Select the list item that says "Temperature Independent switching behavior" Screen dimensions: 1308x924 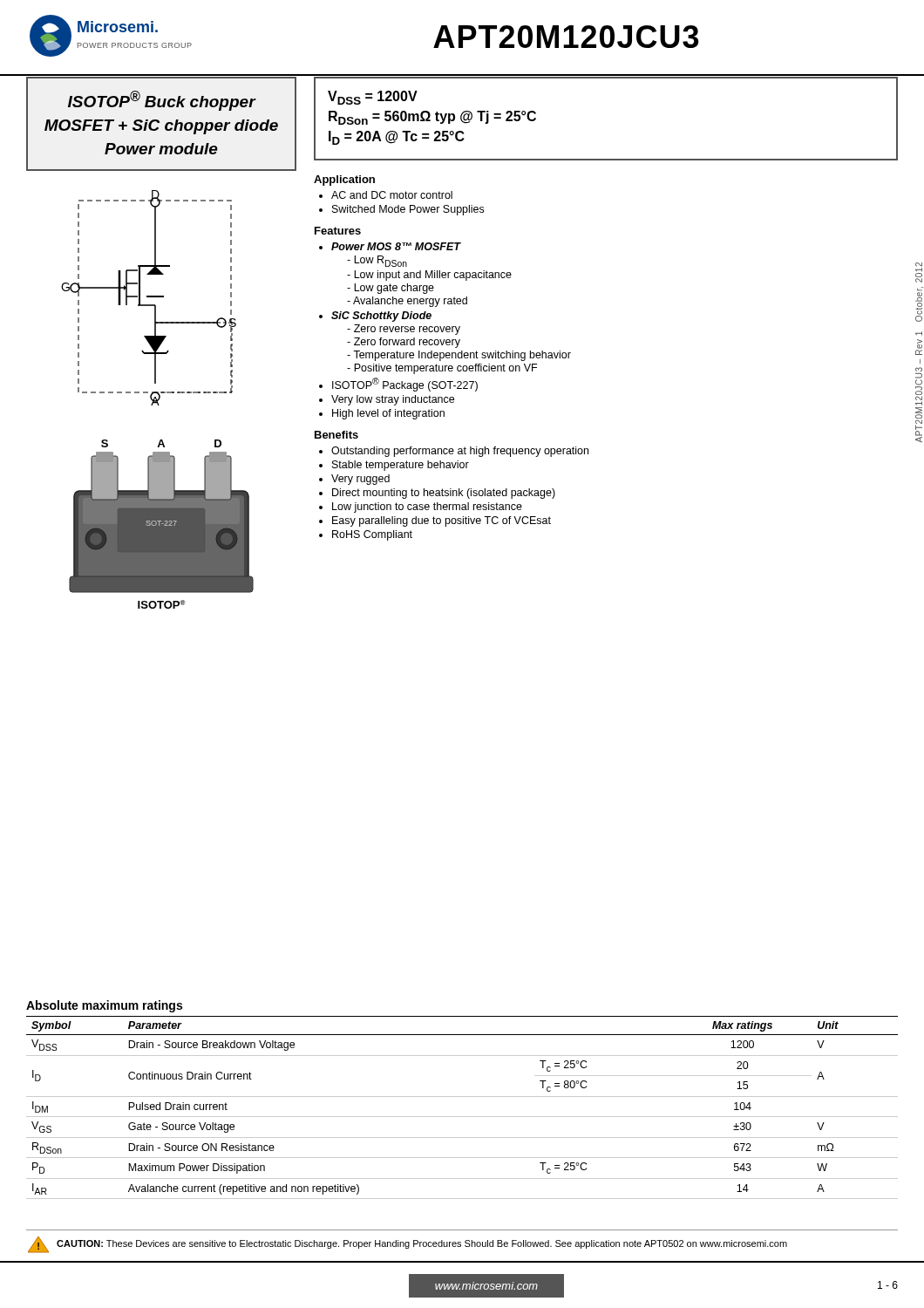pyautogui.click(x=462, y=355)
